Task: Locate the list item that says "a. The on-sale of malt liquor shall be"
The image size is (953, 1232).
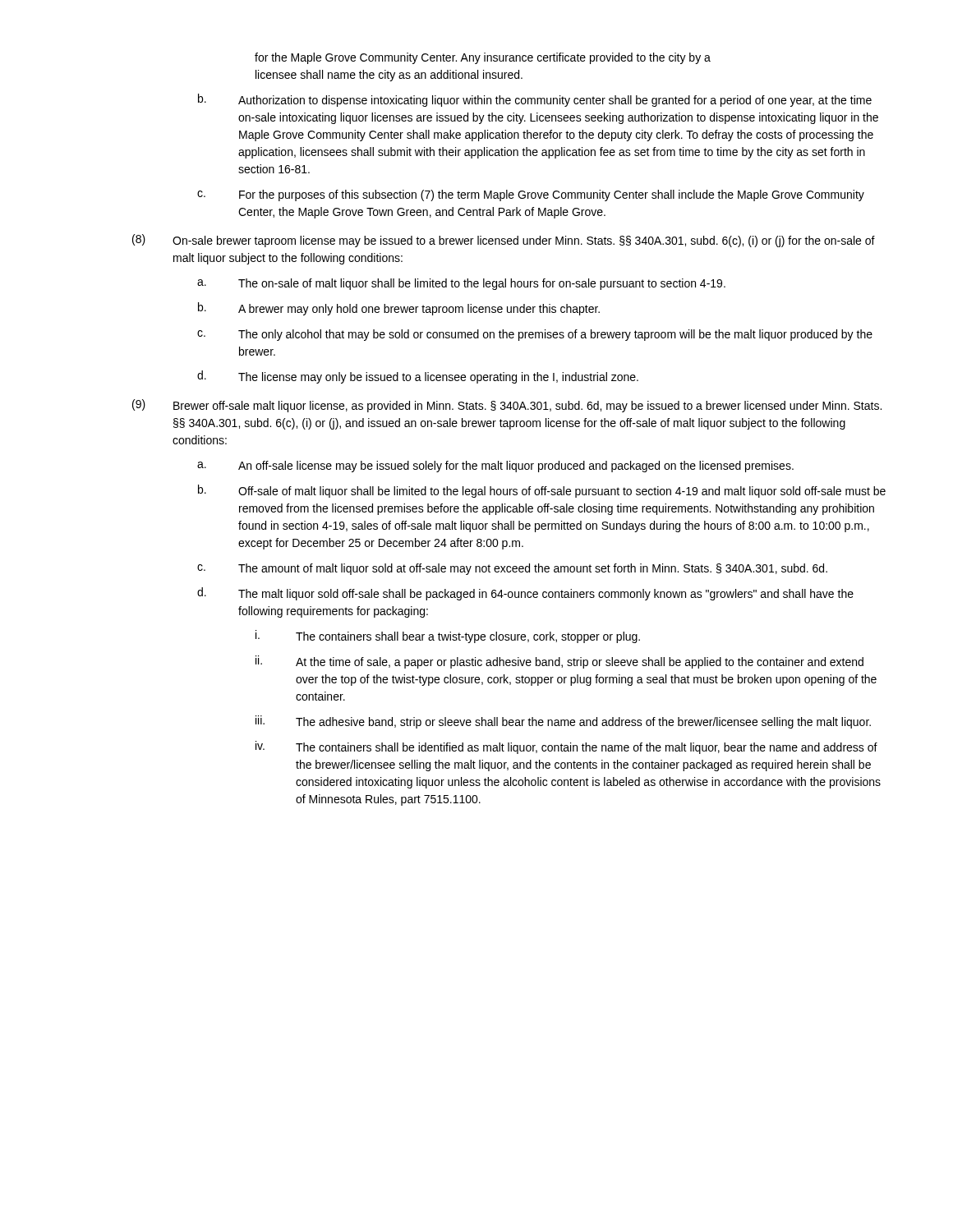Action: tap(542, 284)
